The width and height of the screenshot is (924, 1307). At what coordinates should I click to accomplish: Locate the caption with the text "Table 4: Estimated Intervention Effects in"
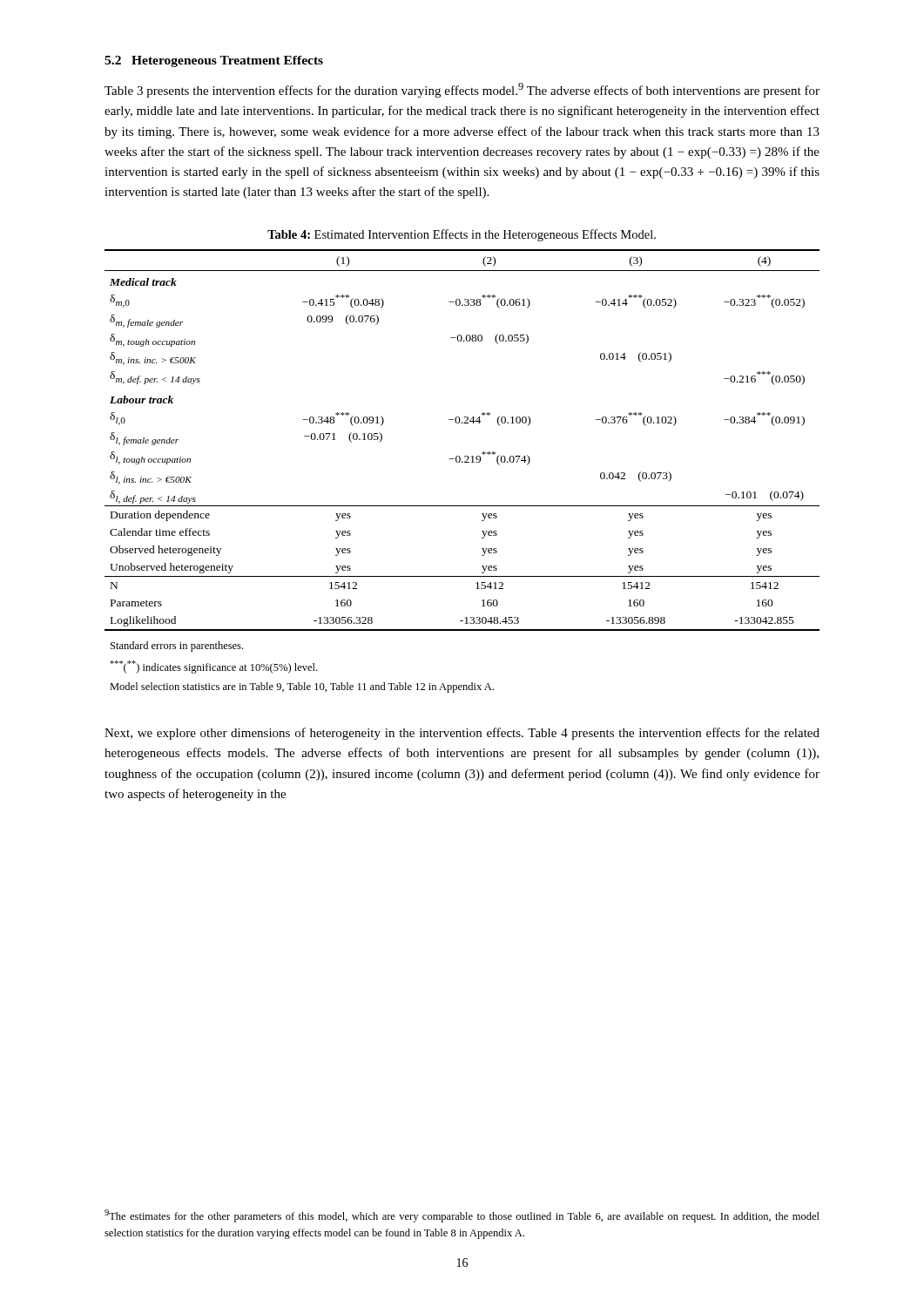point(462,234)
